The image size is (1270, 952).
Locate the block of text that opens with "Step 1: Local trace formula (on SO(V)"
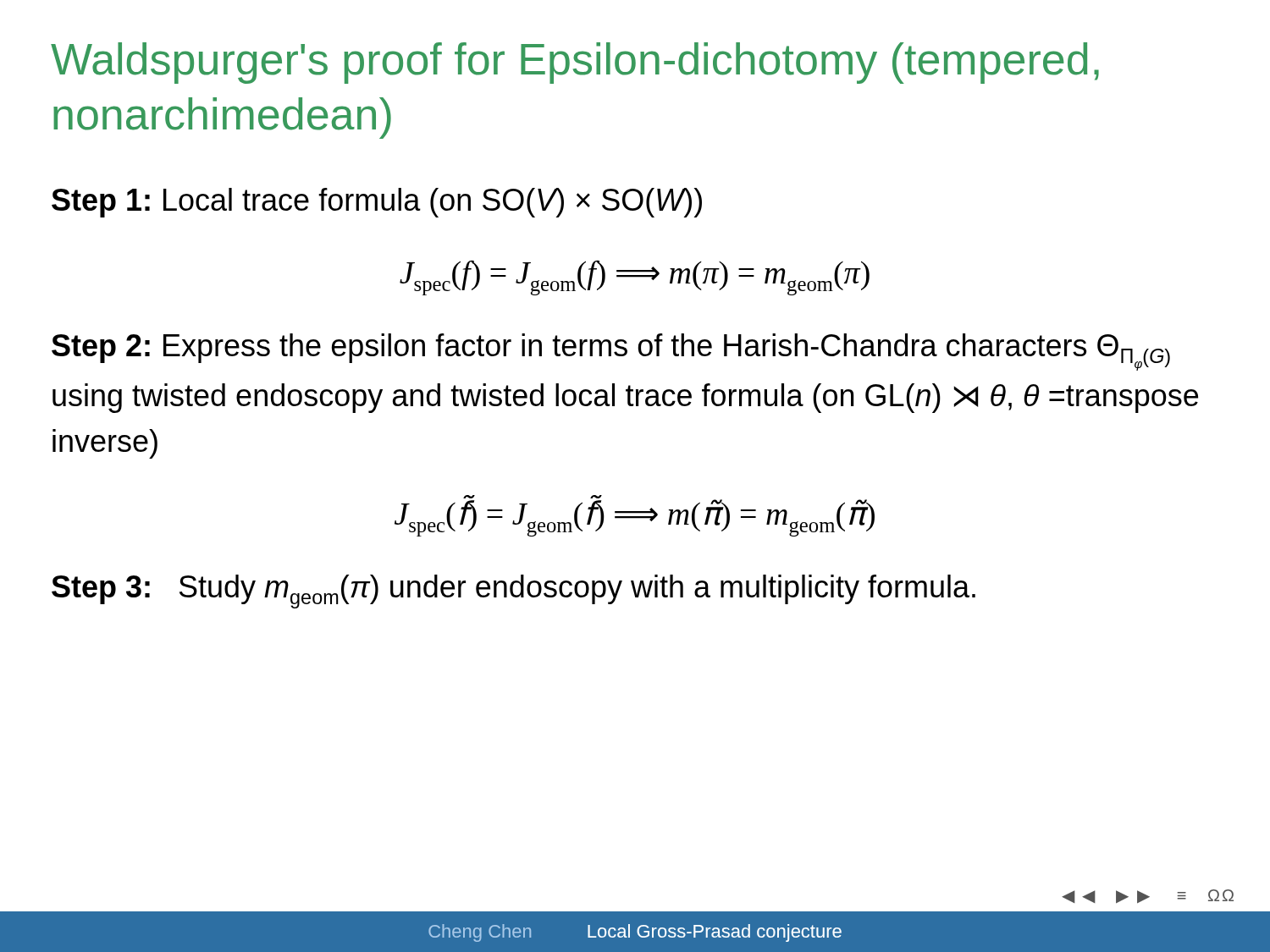[x=635, y=201]
